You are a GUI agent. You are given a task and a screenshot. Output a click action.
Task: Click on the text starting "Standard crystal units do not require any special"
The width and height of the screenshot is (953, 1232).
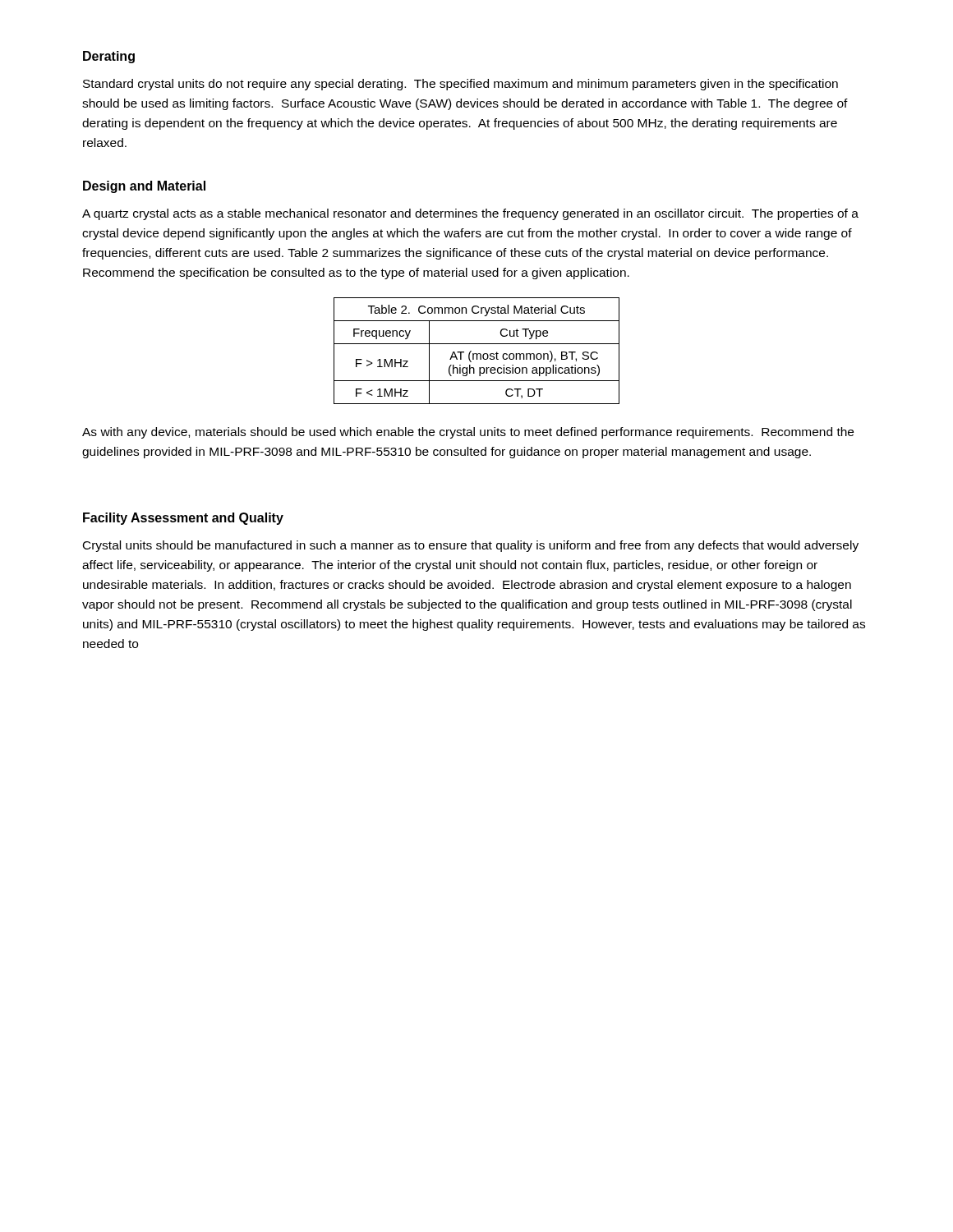click(465, 113)
